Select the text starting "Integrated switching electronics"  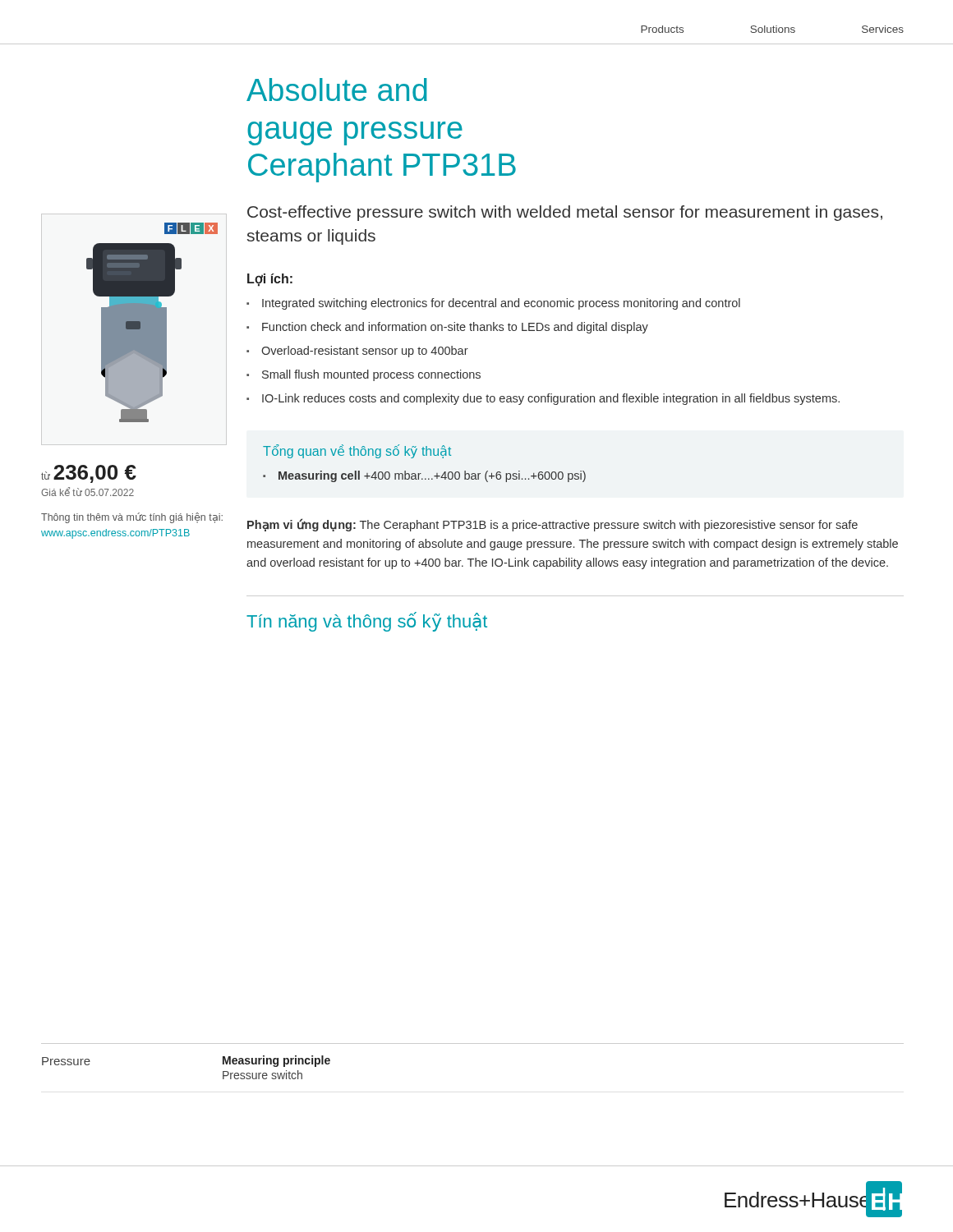pyautogui.click(x=501, y=303)
